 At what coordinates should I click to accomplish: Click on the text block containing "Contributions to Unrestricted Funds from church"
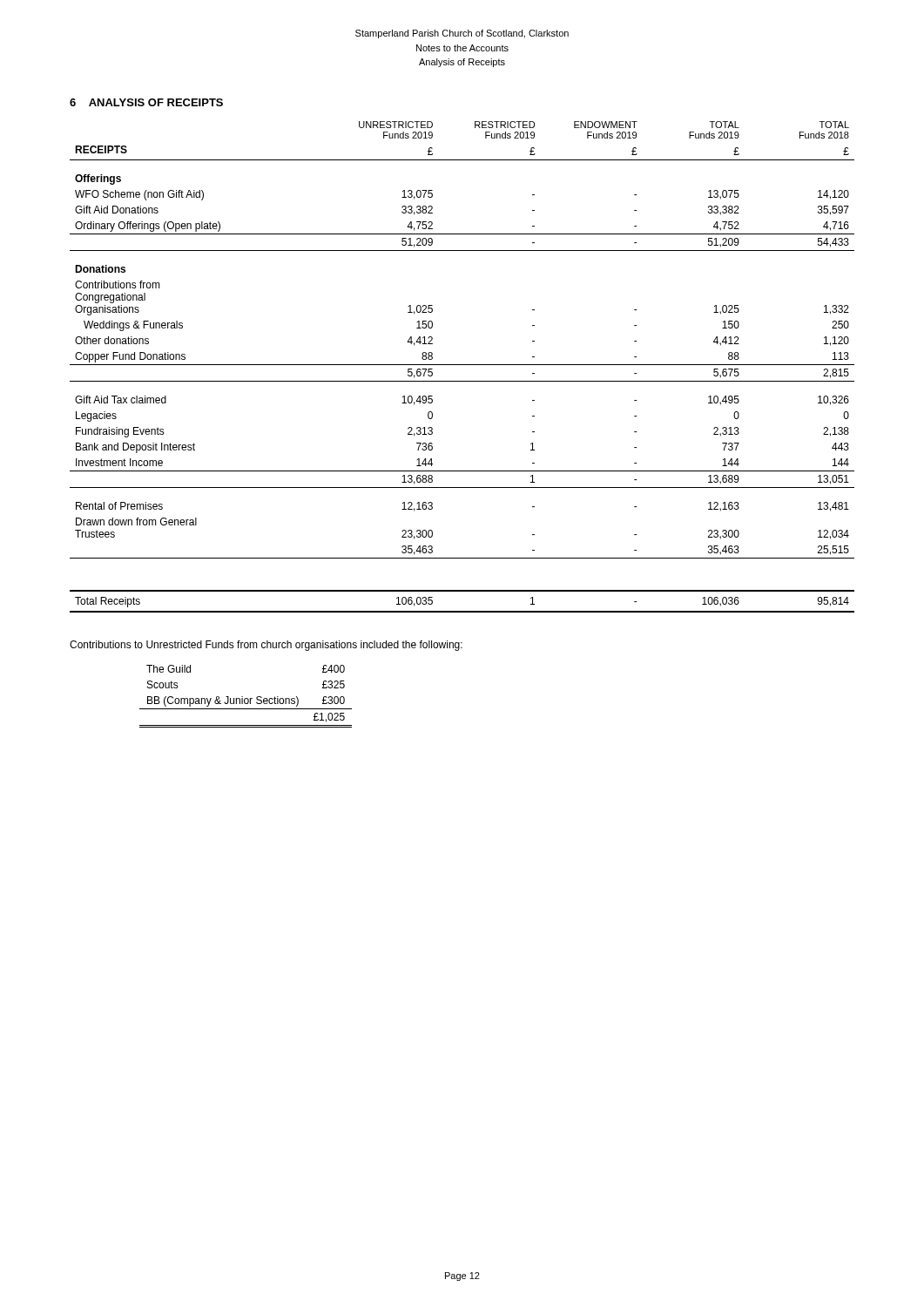(x=266, y=644)
